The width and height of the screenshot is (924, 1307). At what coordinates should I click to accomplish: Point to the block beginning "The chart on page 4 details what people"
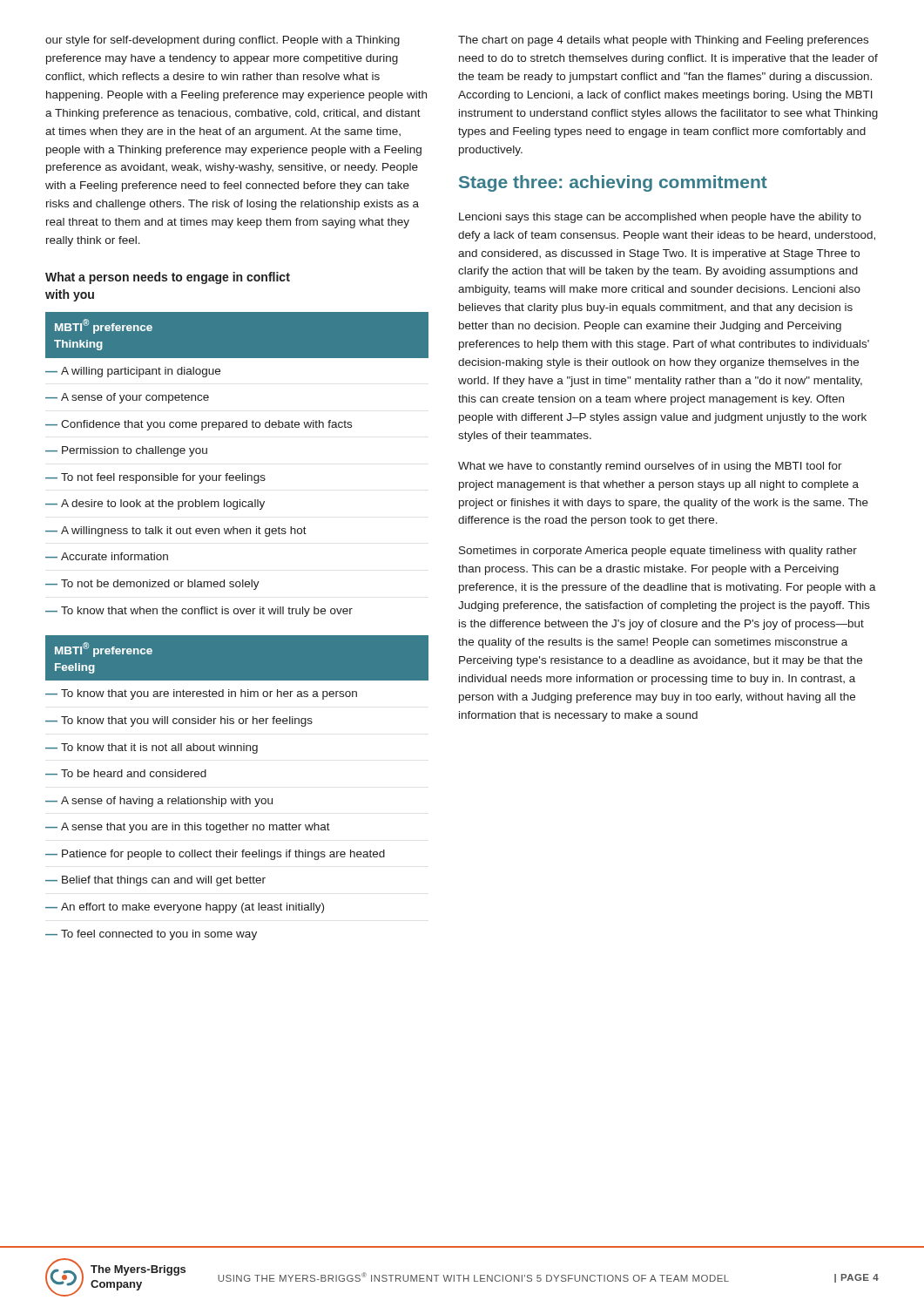coord(668,95)
